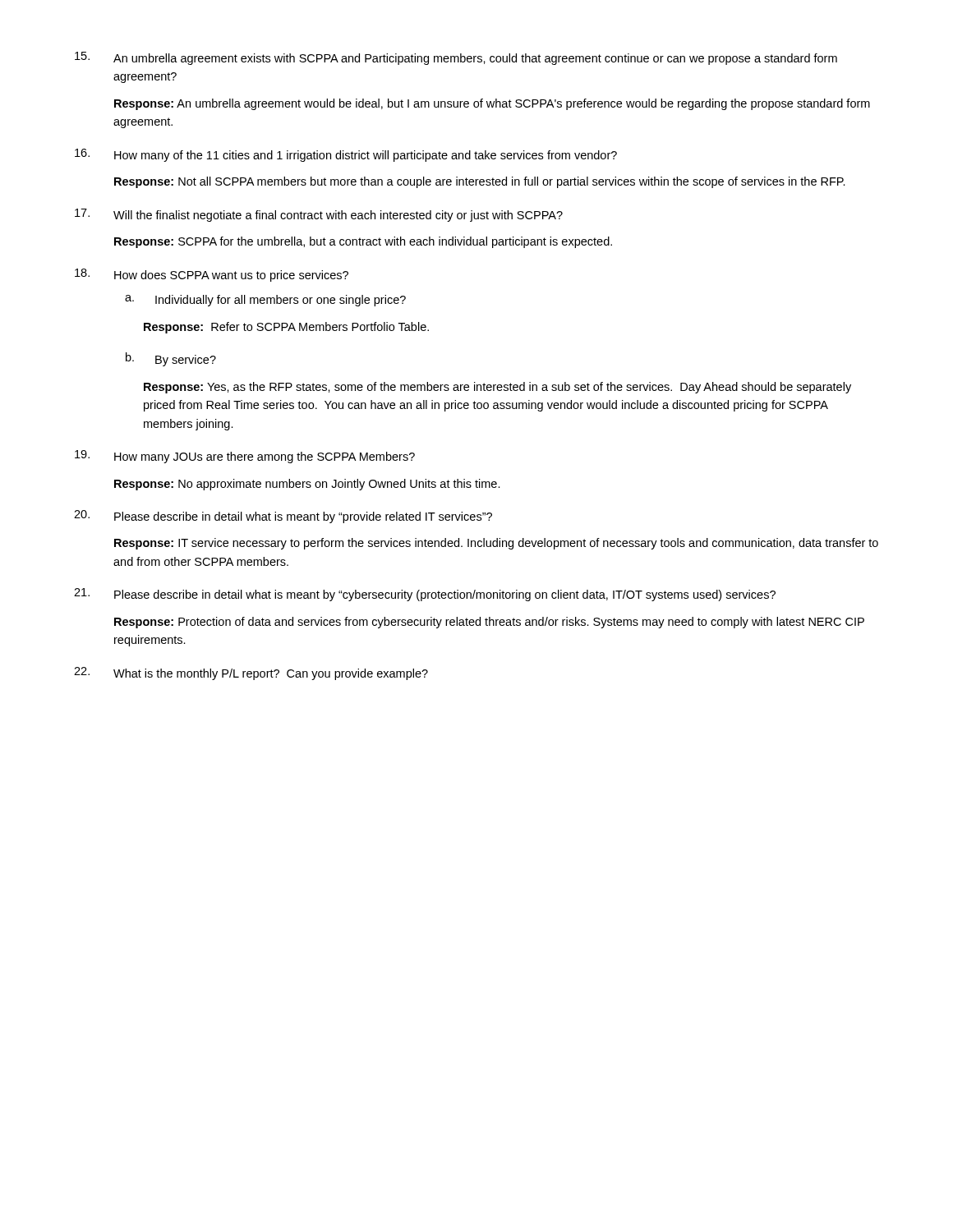Locate the passage starting "18. How does SCPPA"
The height and width of the screenshot is (1232, 953).
[x=212, y=275]
